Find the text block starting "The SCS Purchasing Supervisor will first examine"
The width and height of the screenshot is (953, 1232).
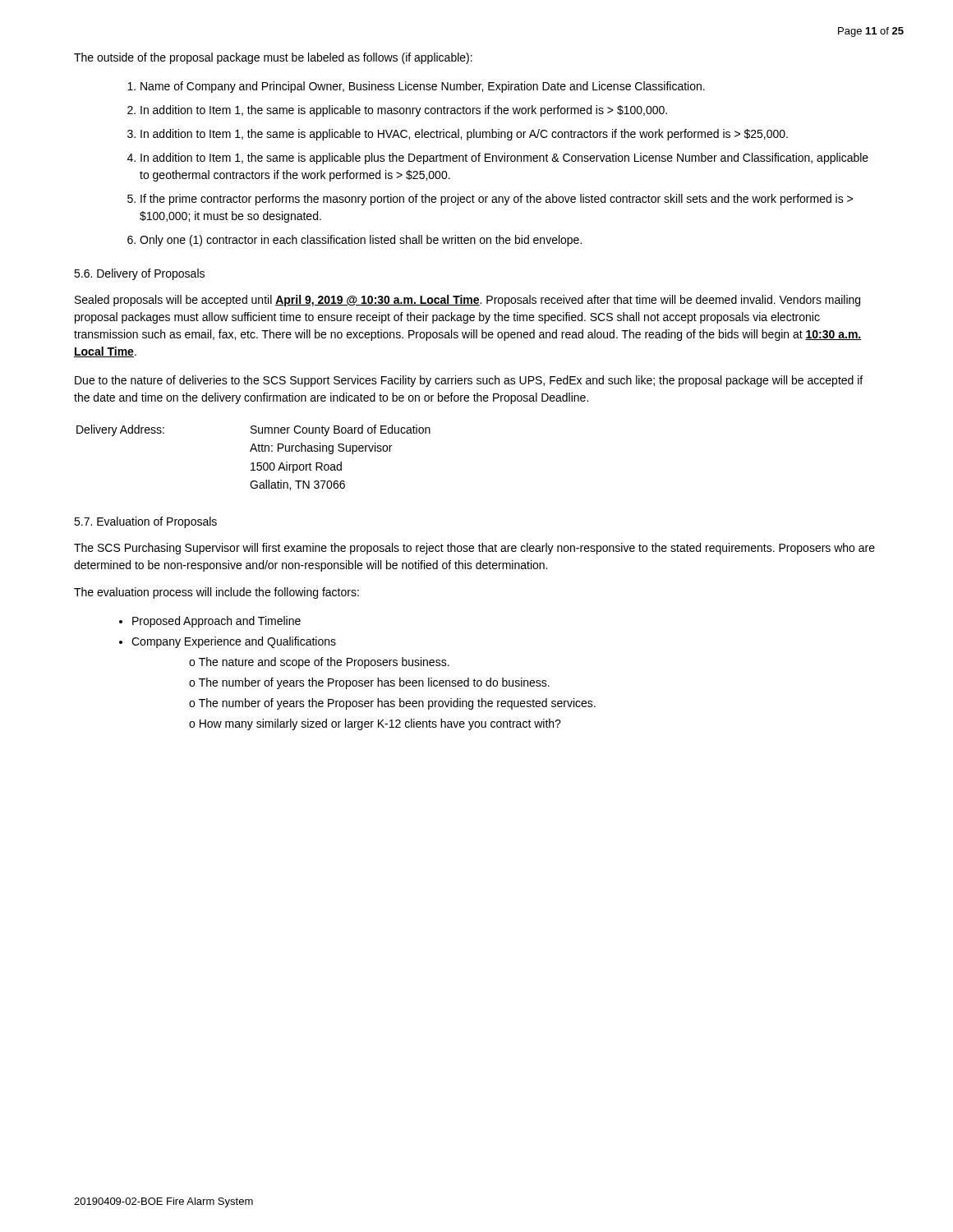[x=474, y=556]
